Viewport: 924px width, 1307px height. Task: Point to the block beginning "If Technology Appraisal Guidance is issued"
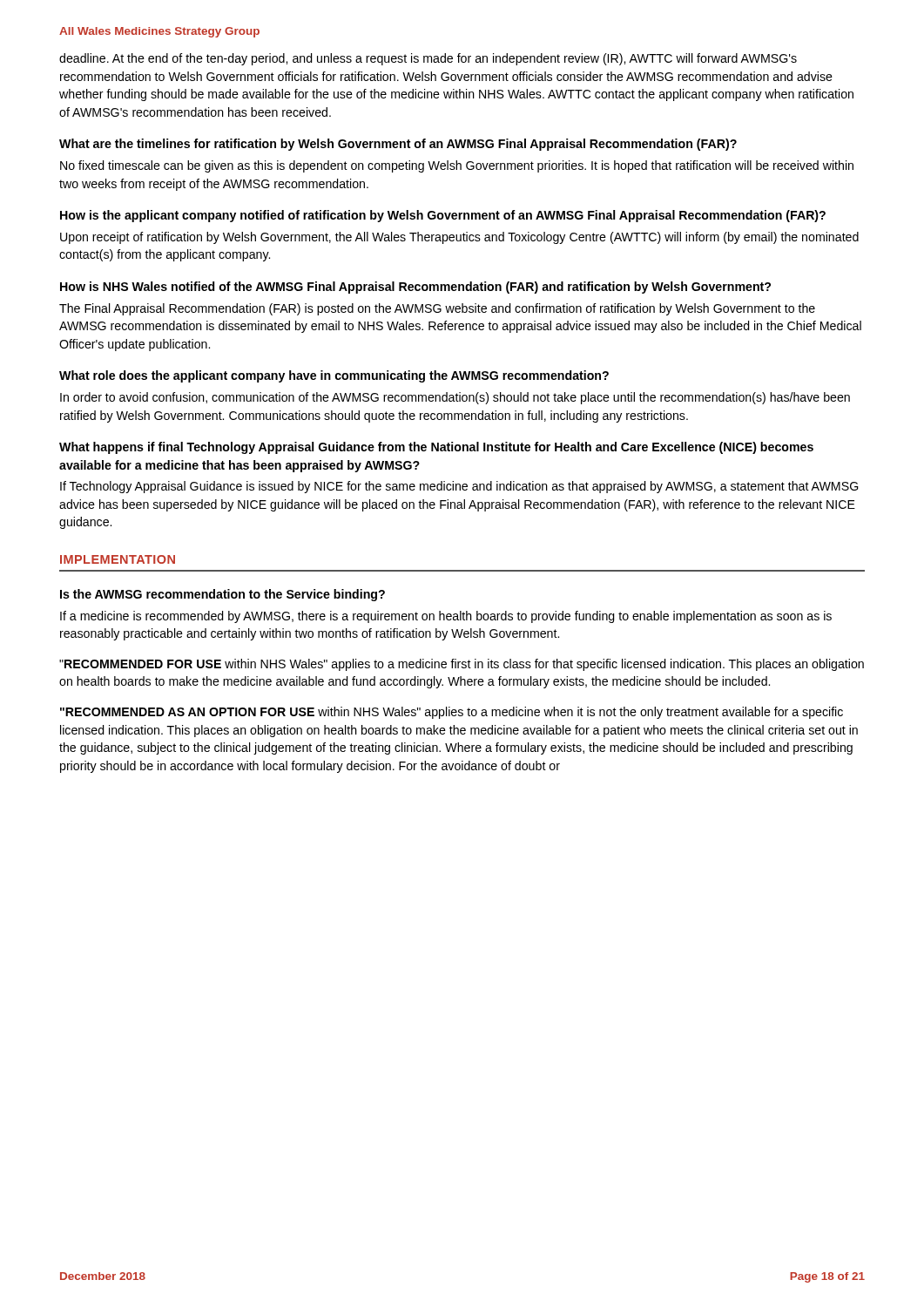[459, 504]
